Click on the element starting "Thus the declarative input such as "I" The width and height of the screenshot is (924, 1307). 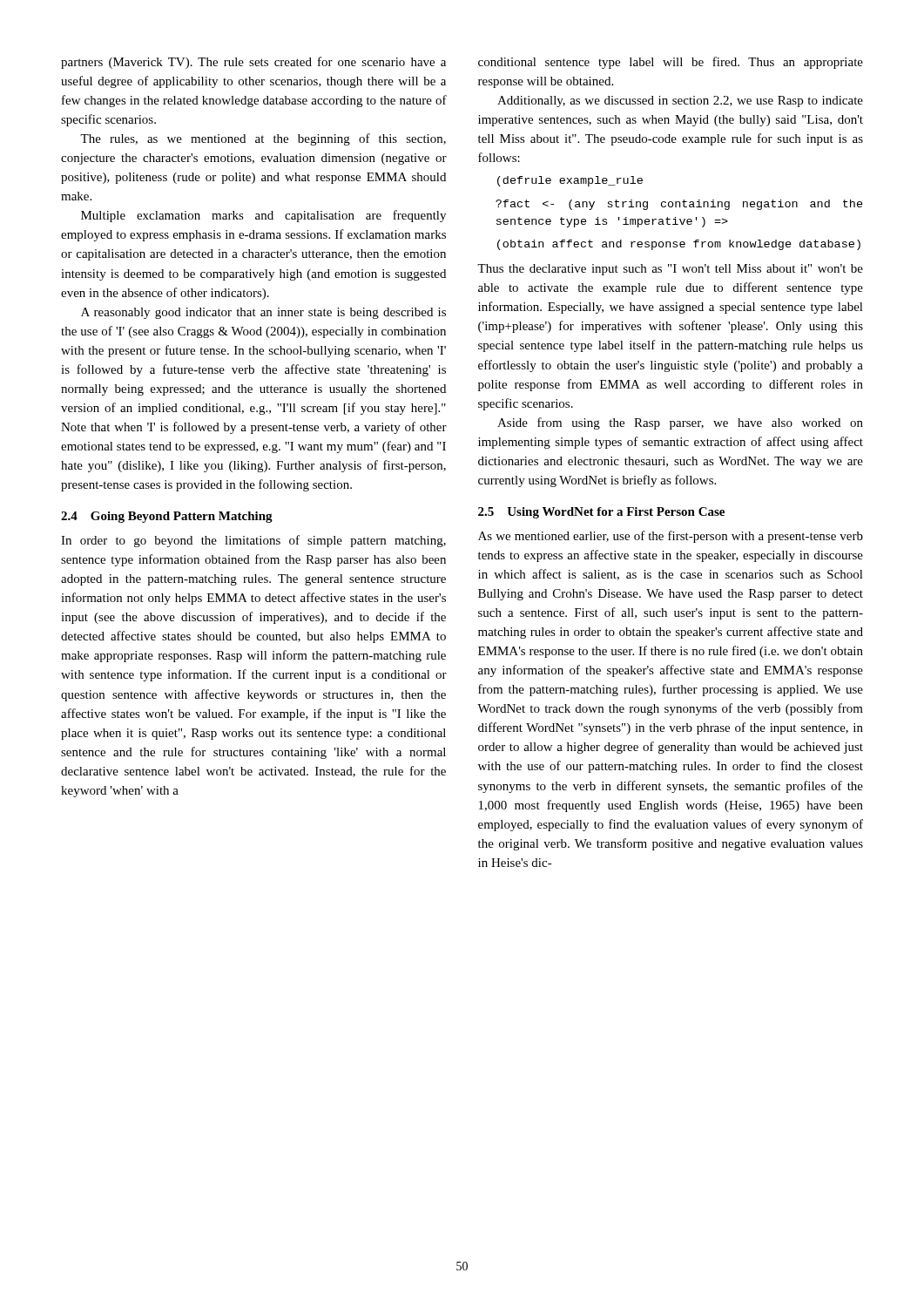tap(670, 374)
